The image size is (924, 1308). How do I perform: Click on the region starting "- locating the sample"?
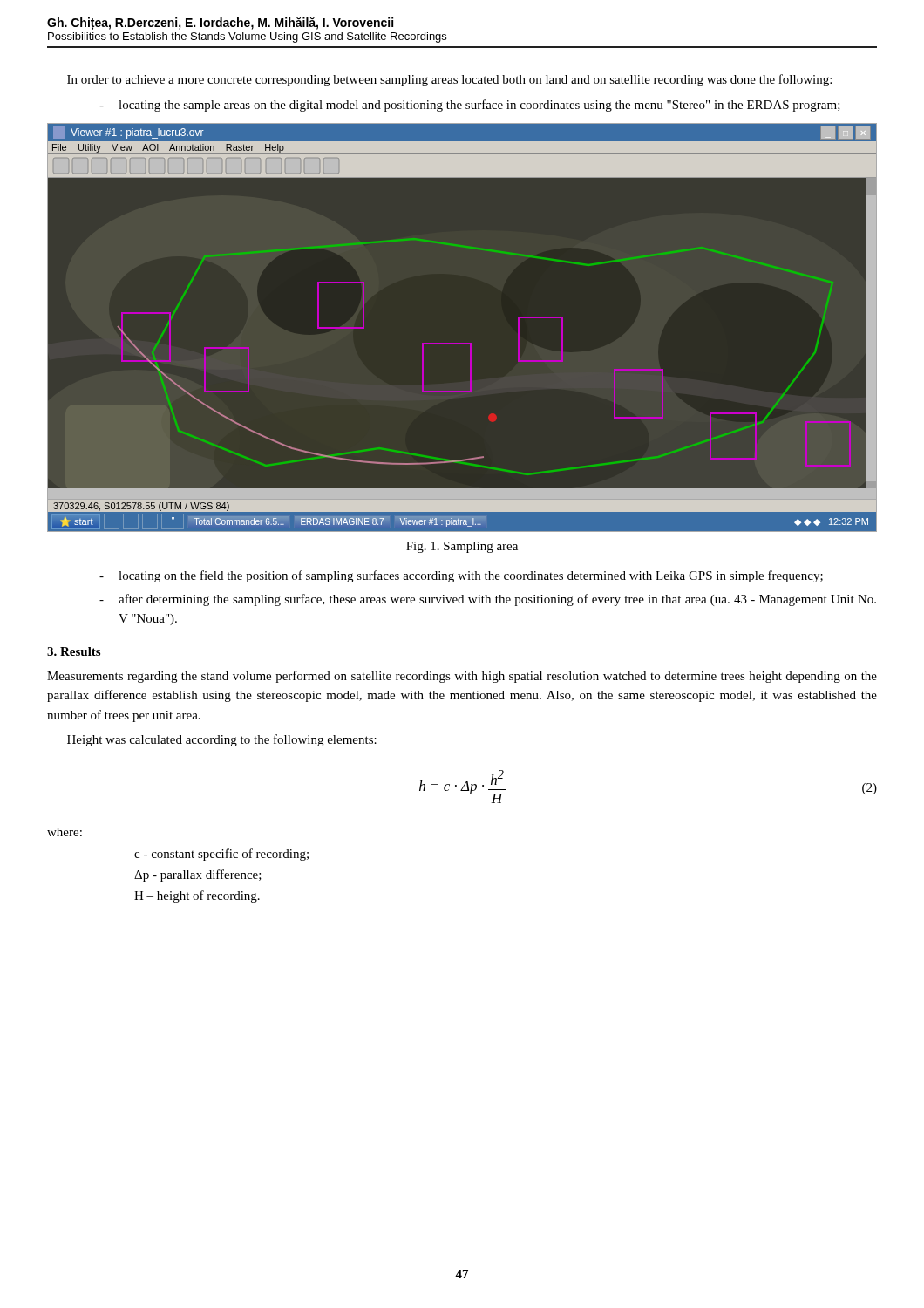click(488, 104)
